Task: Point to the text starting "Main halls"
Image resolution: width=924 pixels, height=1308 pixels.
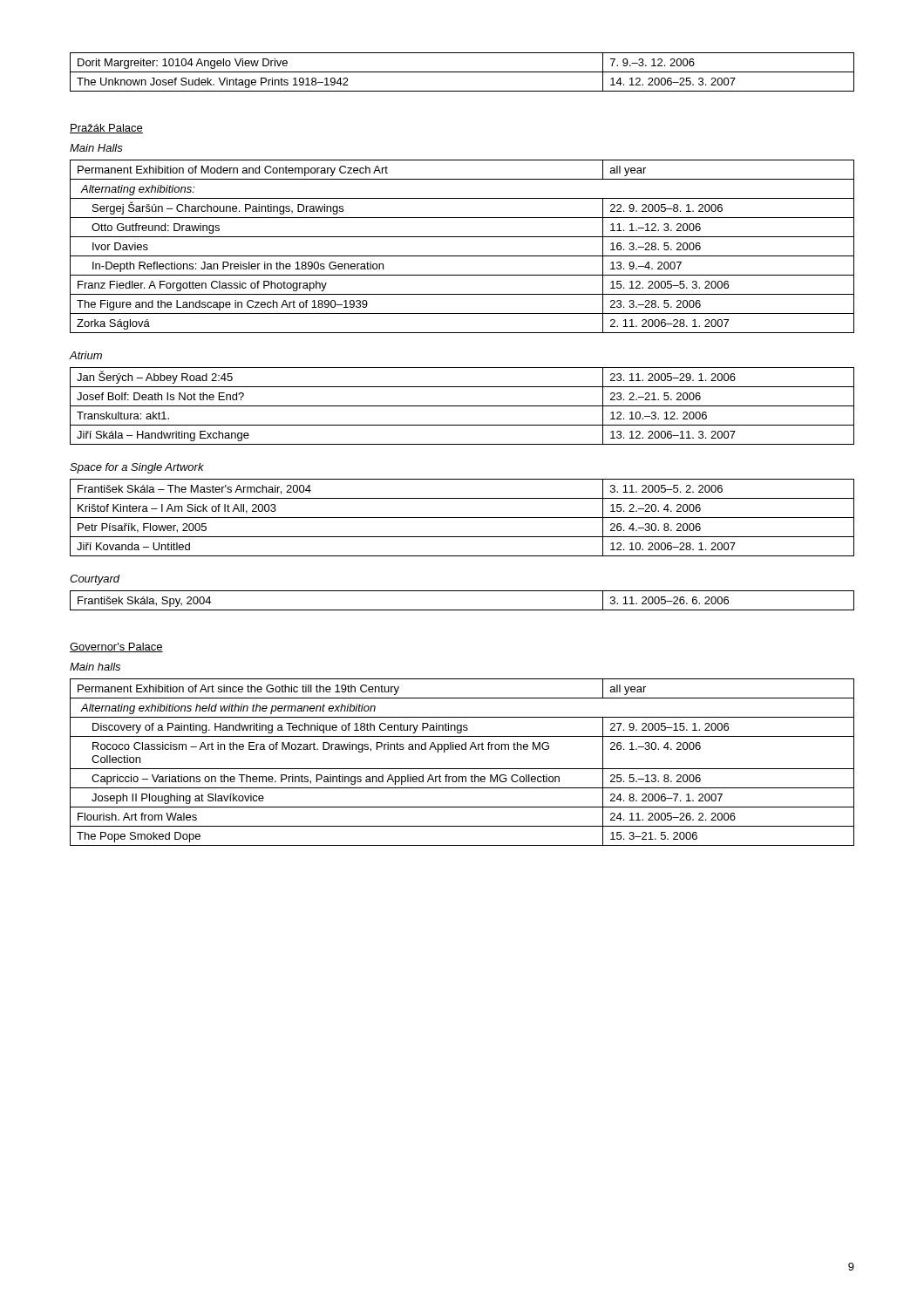Action: 95,667
